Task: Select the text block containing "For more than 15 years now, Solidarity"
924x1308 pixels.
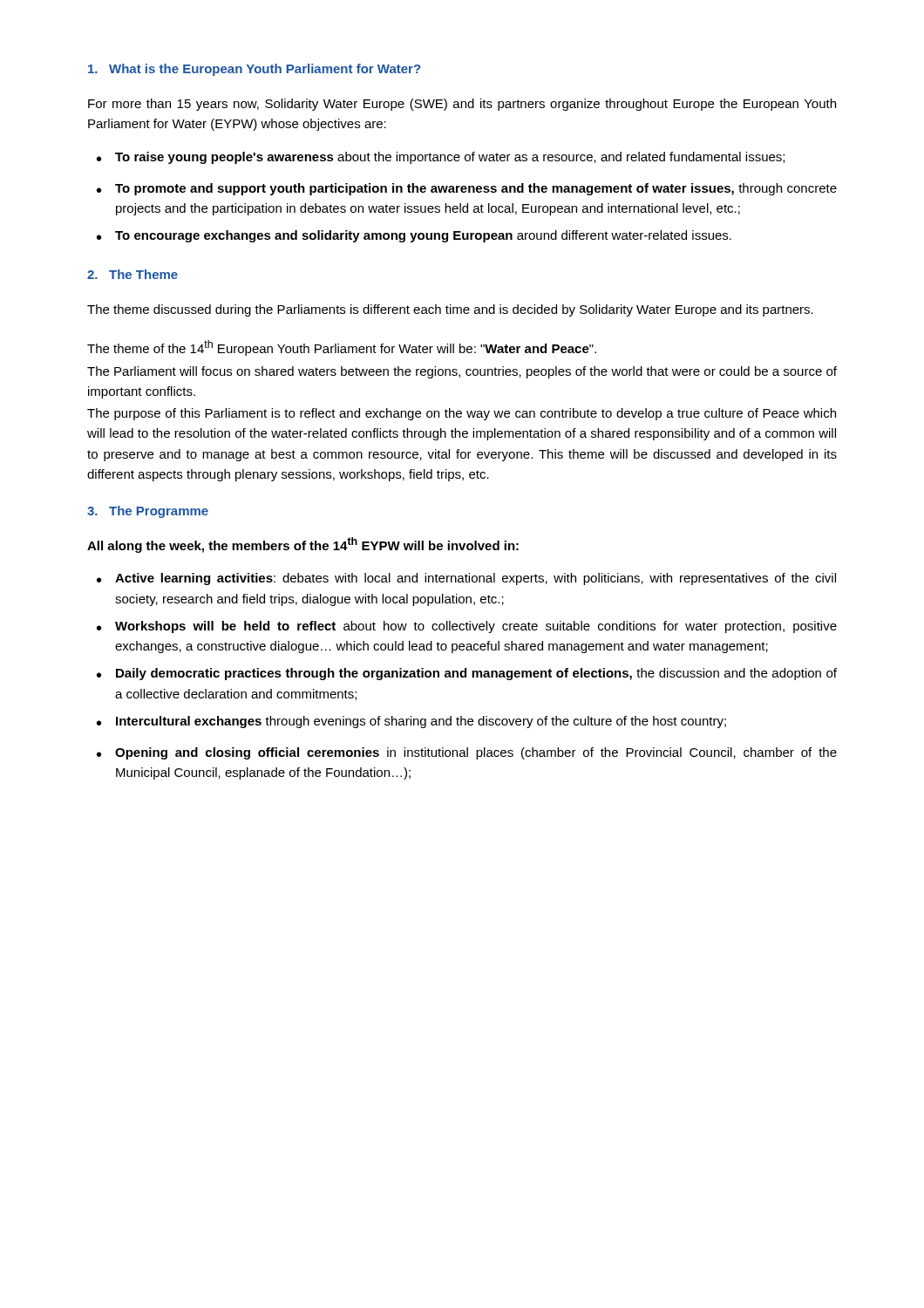Action: pyautogui.click(x=462, y=113)
